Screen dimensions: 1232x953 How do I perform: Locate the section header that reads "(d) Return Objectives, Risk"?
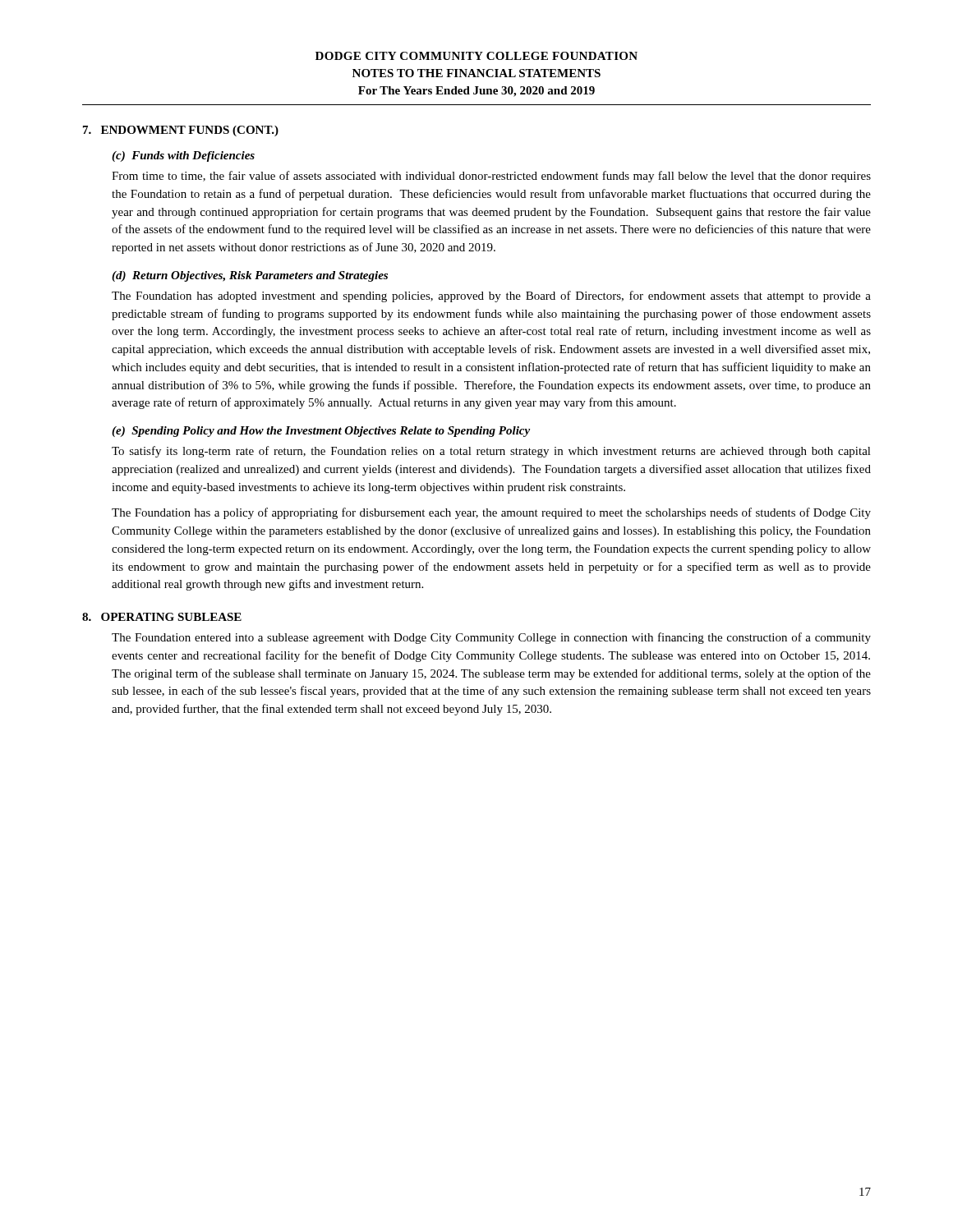point(250,275)
